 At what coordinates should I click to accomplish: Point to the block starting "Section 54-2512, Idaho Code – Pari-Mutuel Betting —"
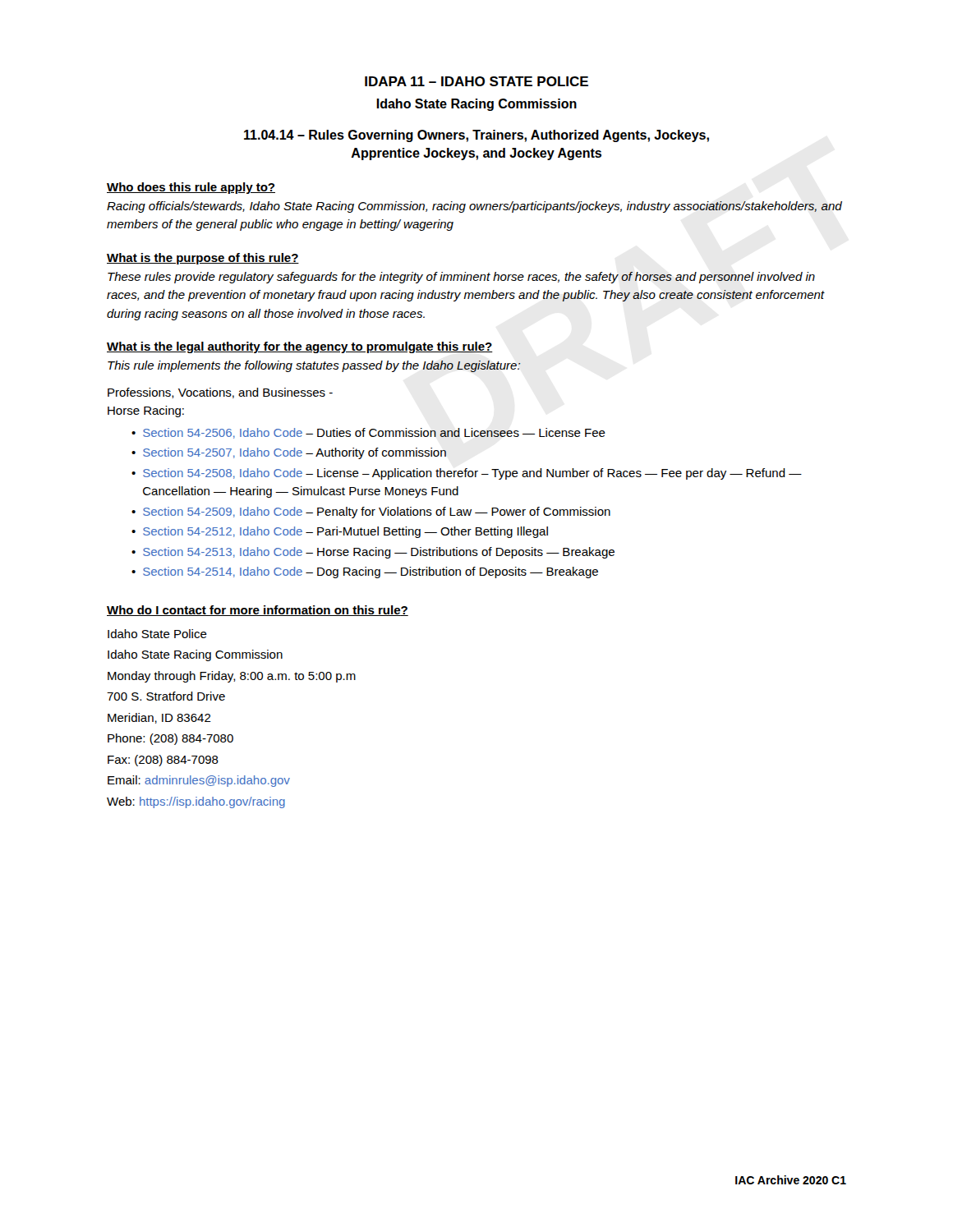(345, 532)
